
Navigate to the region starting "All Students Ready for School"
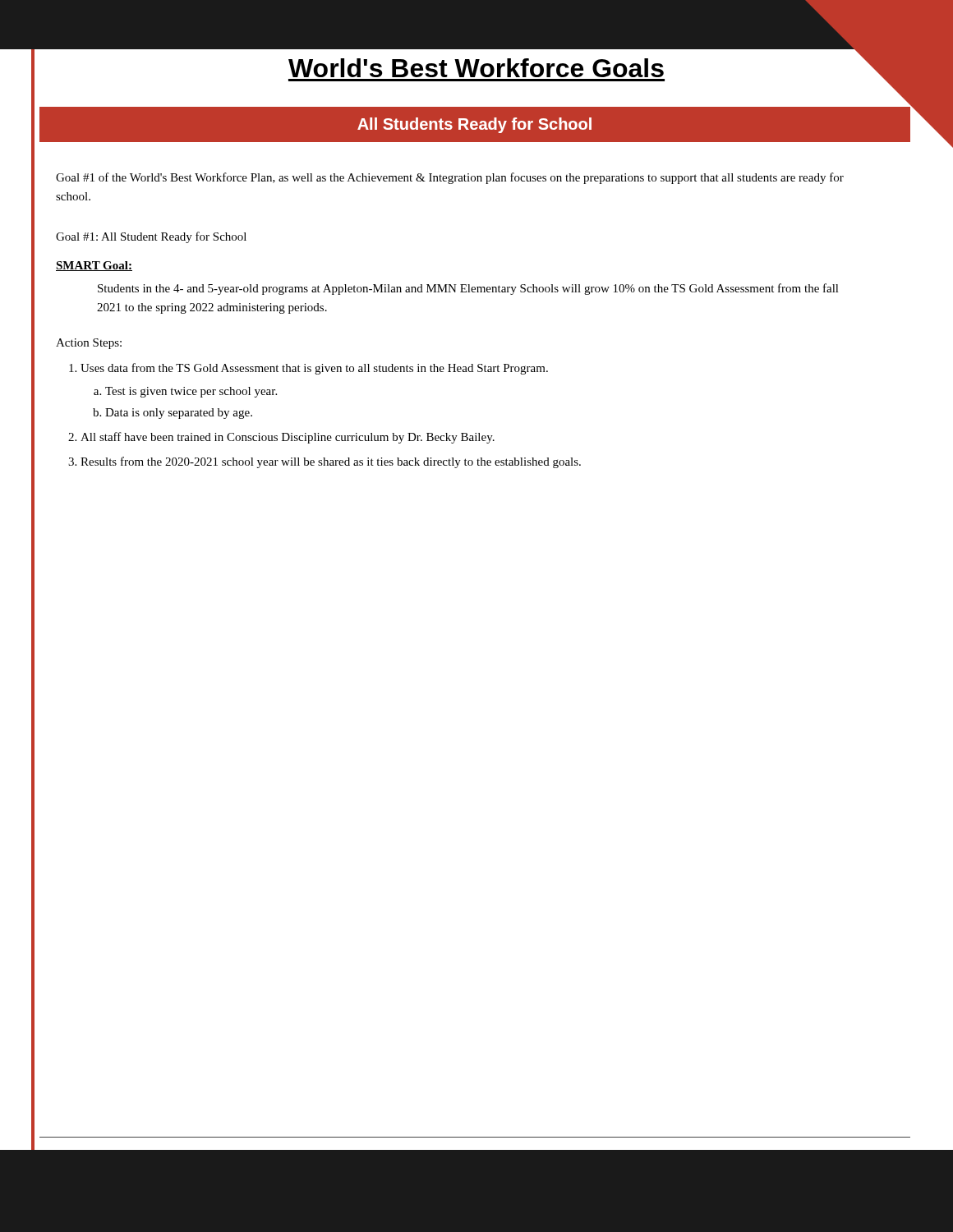[x=475, y=124]
